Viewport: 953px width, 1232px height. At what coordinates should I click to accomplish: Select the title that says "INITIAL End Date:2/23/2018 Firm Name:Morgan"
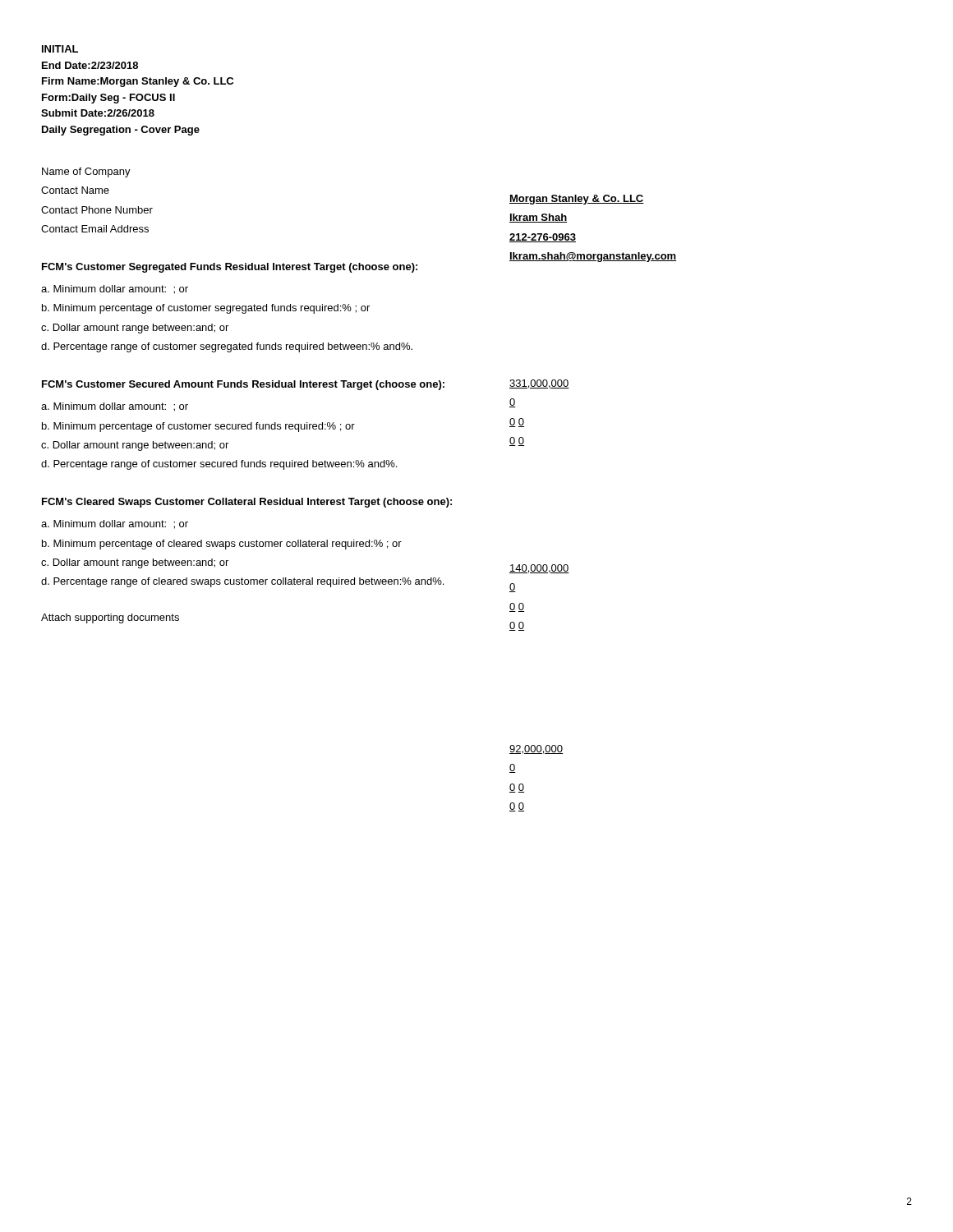pyautogui.click(x=60, y=49)
